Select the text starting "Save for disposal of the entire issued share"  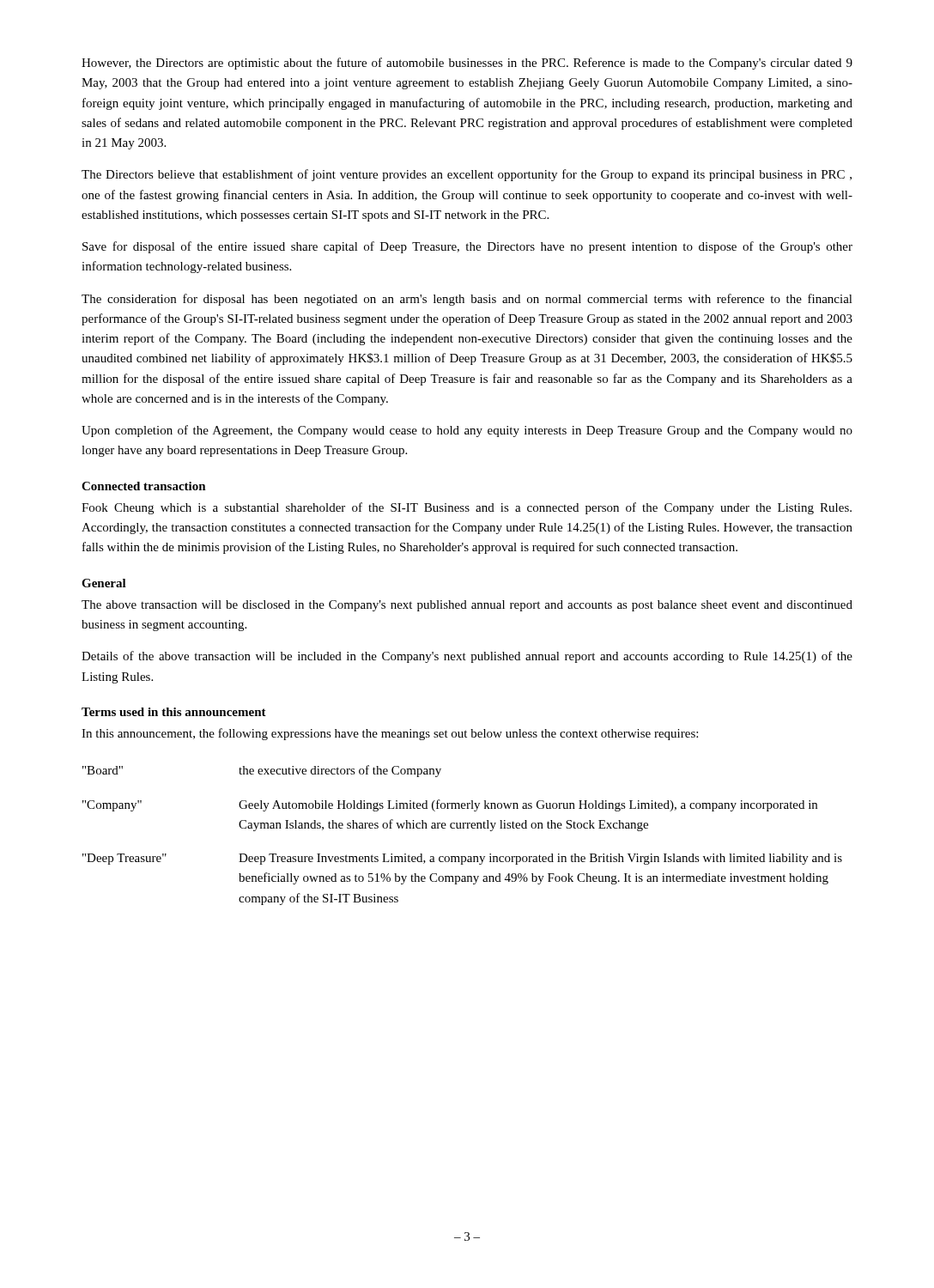[467, 257]
